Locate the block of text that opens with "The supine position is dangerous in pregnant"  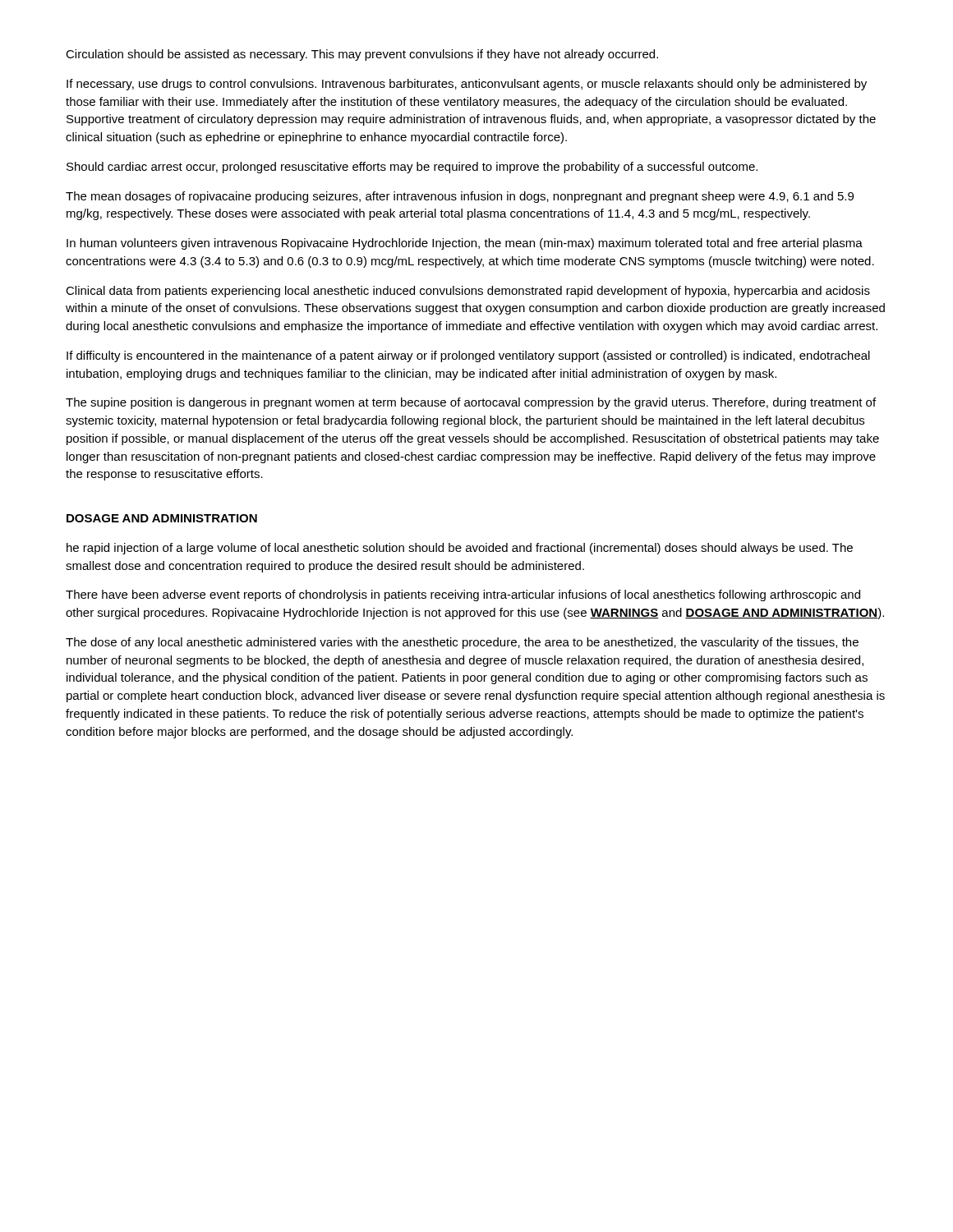[x=472, y=438]
